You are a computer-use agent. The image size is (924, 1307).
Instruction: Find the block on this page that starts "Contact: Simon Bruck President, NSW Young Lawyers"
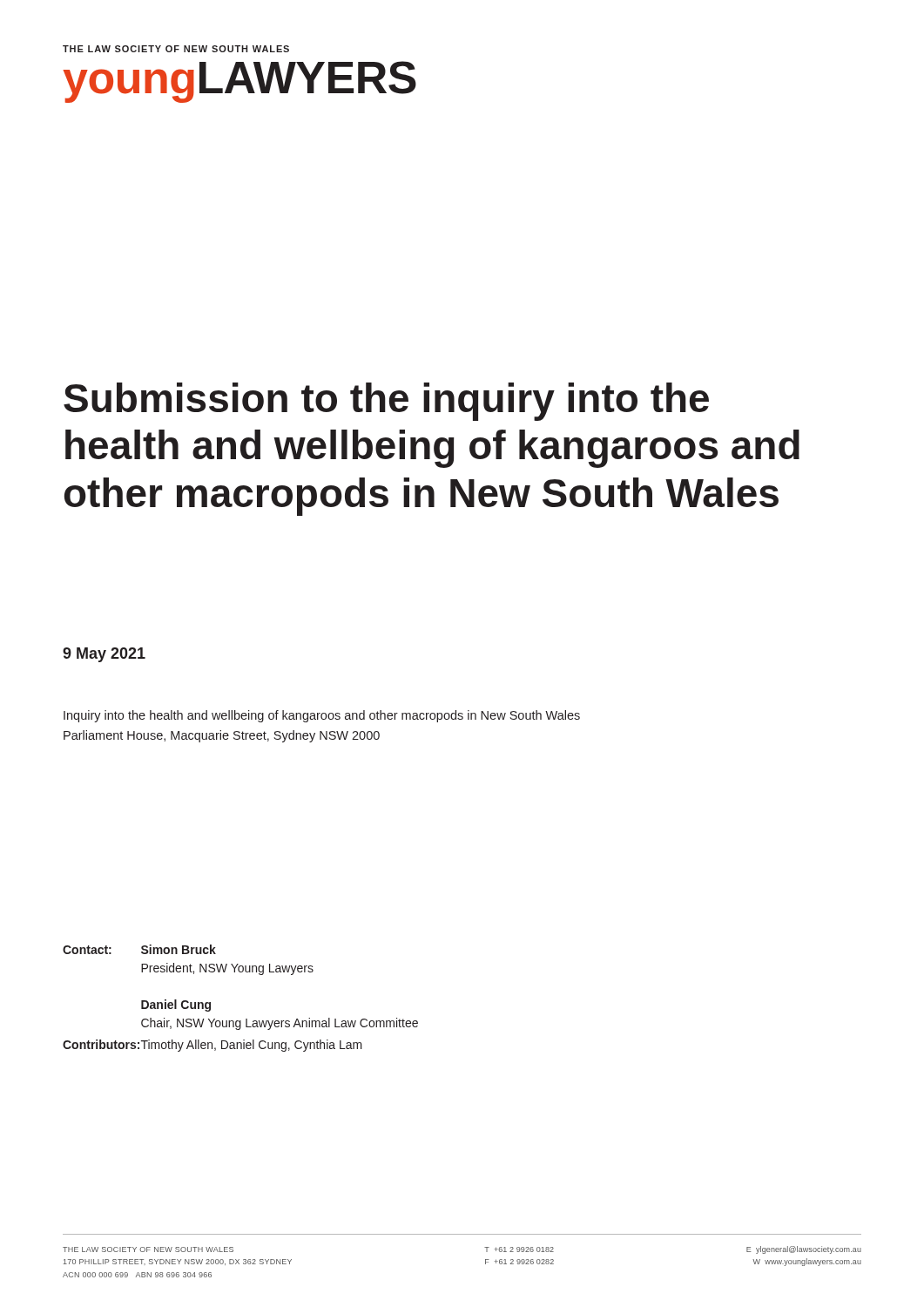(x=139, y=949)
